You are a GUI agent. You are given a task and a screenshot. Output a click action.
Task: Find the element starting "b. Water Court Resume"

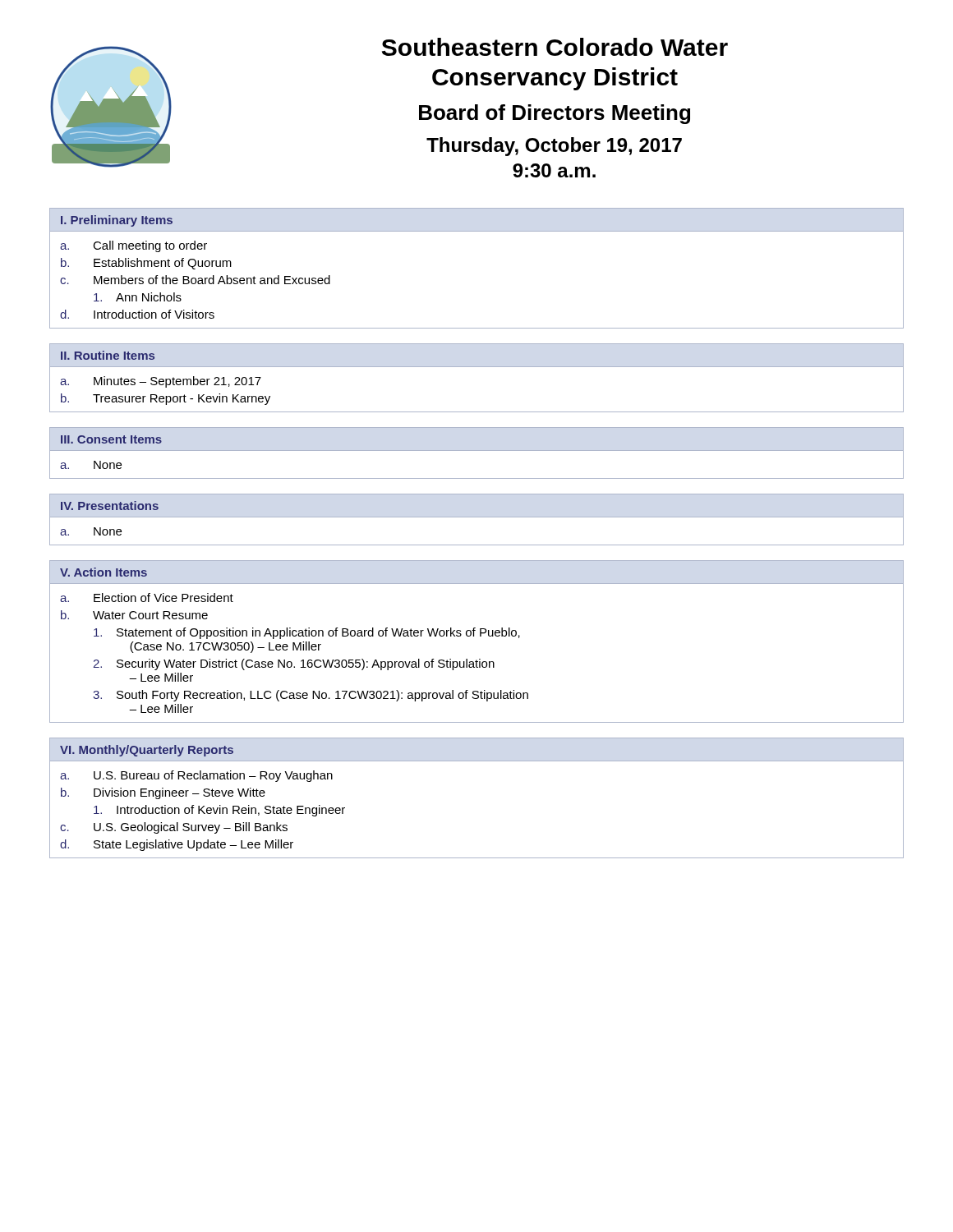[x=134, y=615]
